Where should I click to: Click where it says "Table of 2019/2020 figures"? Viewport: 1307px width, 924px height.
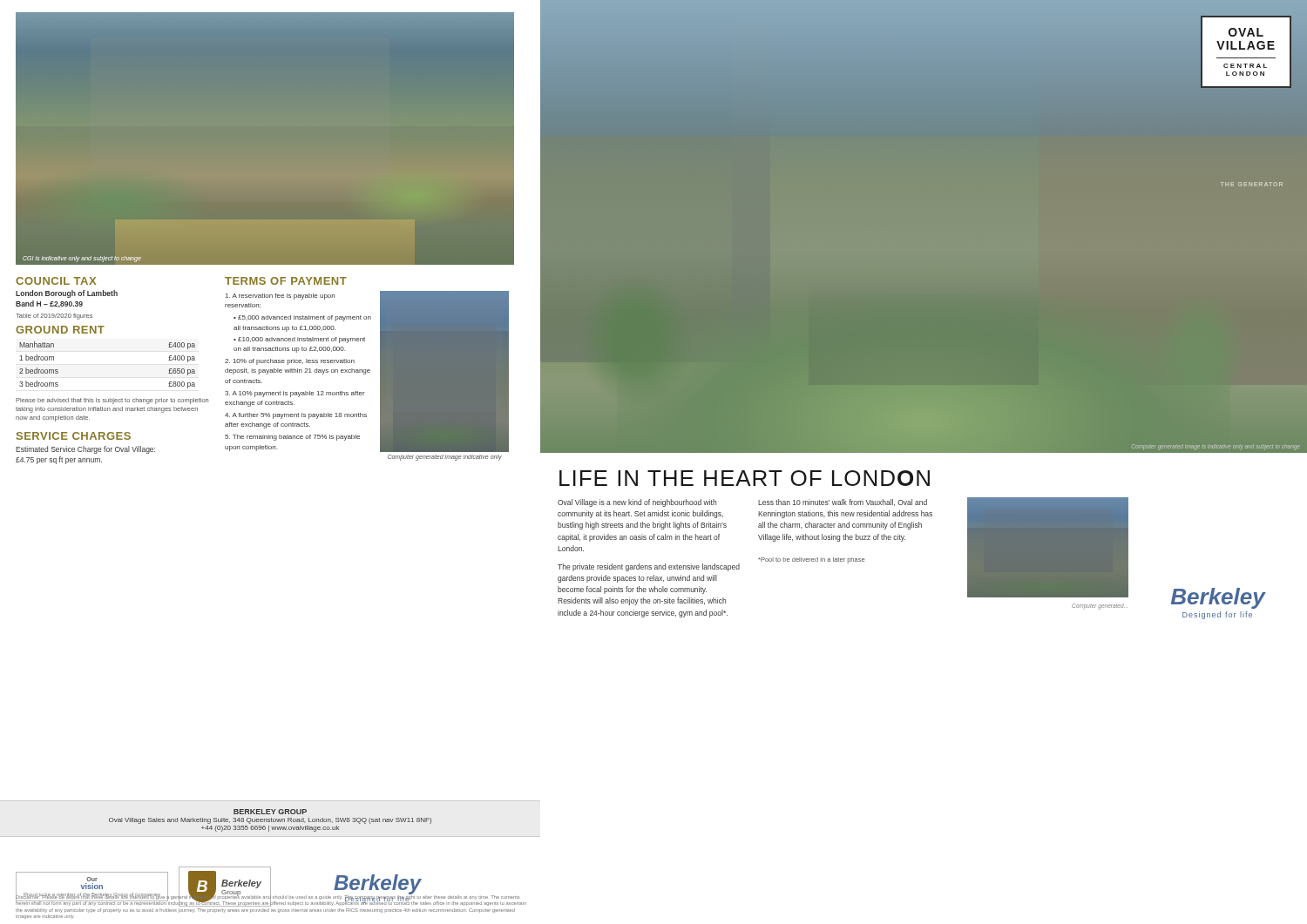tap(54, 315)
